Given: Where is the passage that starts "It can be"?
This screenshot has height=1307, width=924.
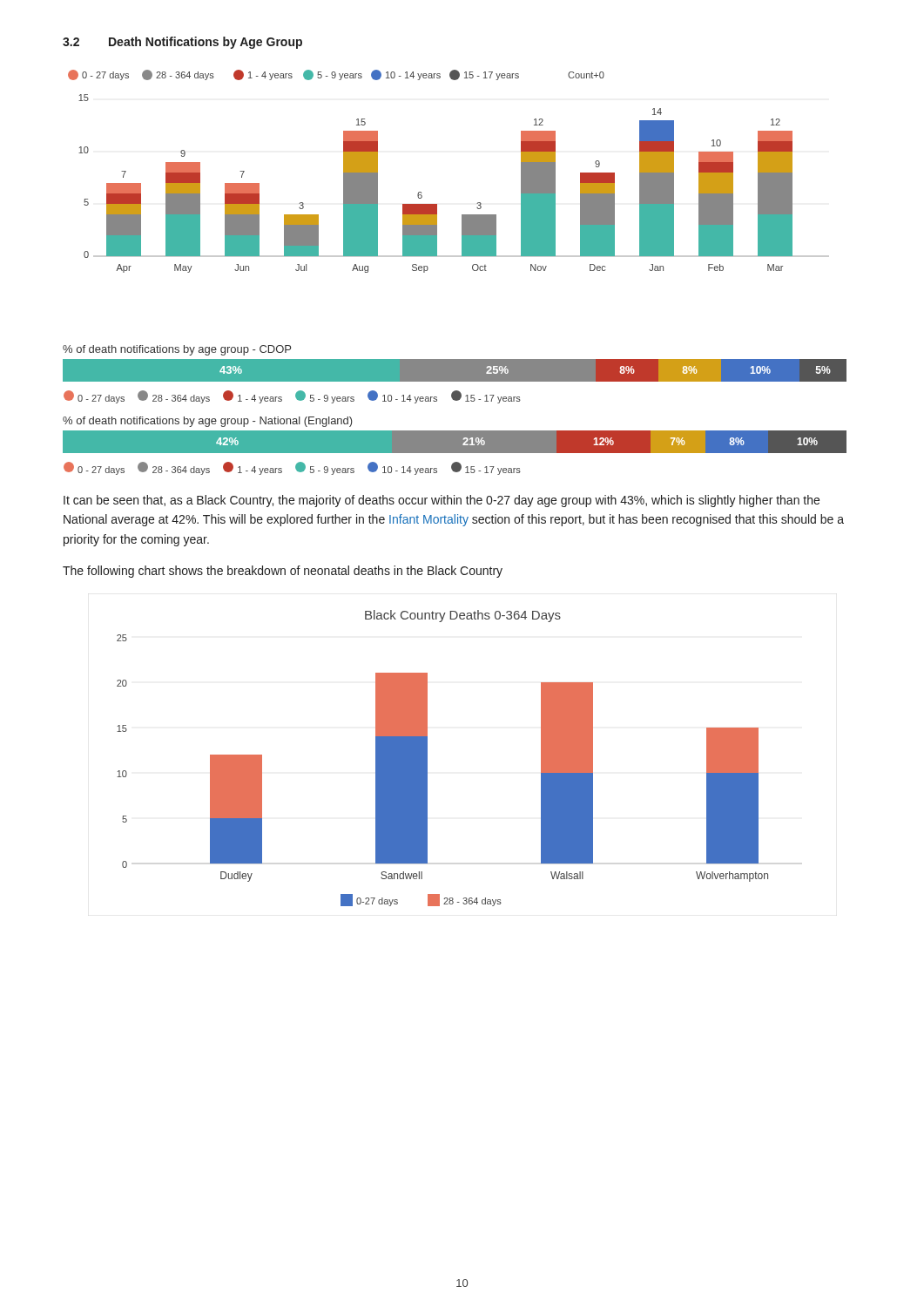Looking at the screenshot, I should coord(453,520).
